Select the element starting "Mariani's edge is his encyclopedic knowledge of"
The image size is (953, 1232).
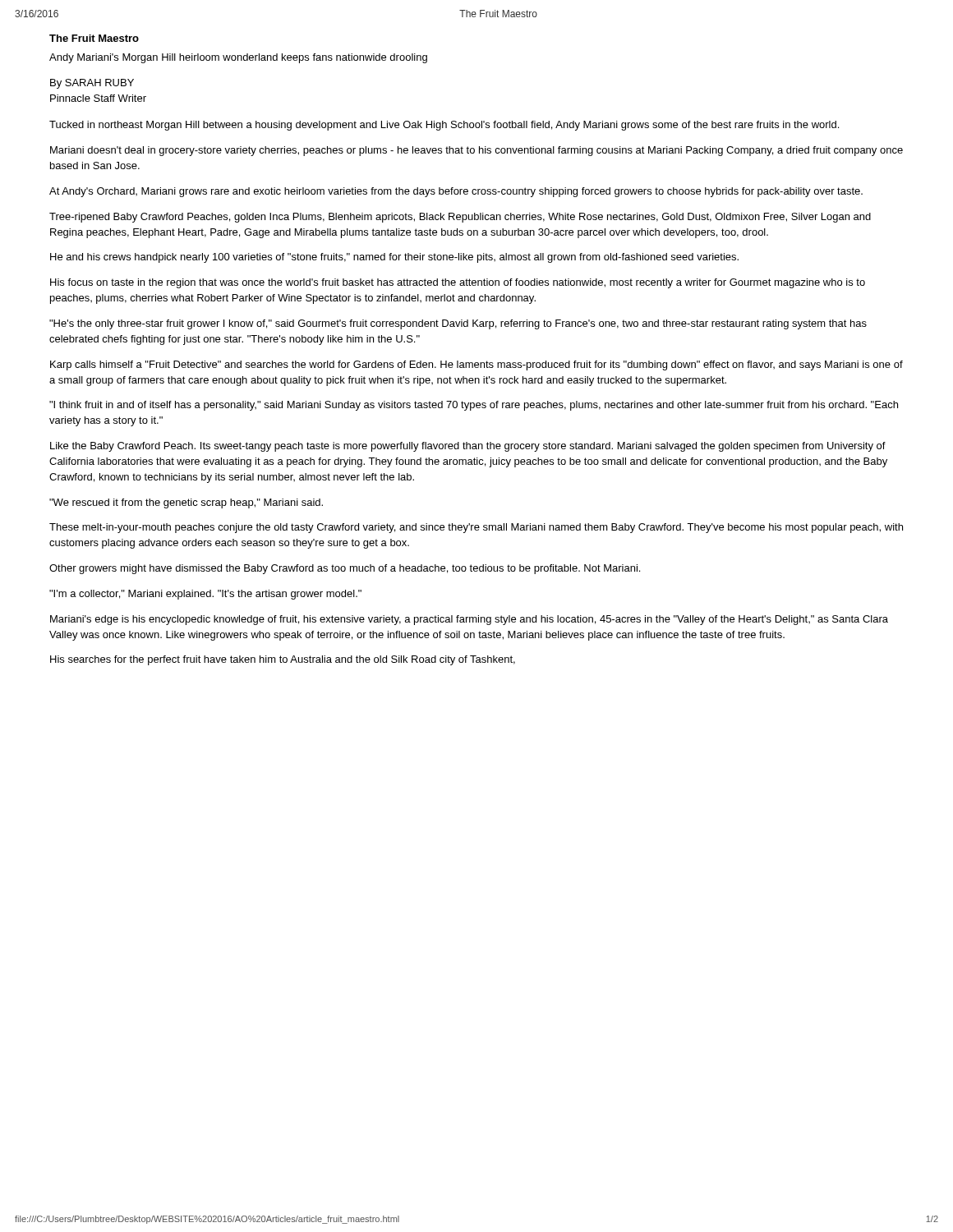476,627
